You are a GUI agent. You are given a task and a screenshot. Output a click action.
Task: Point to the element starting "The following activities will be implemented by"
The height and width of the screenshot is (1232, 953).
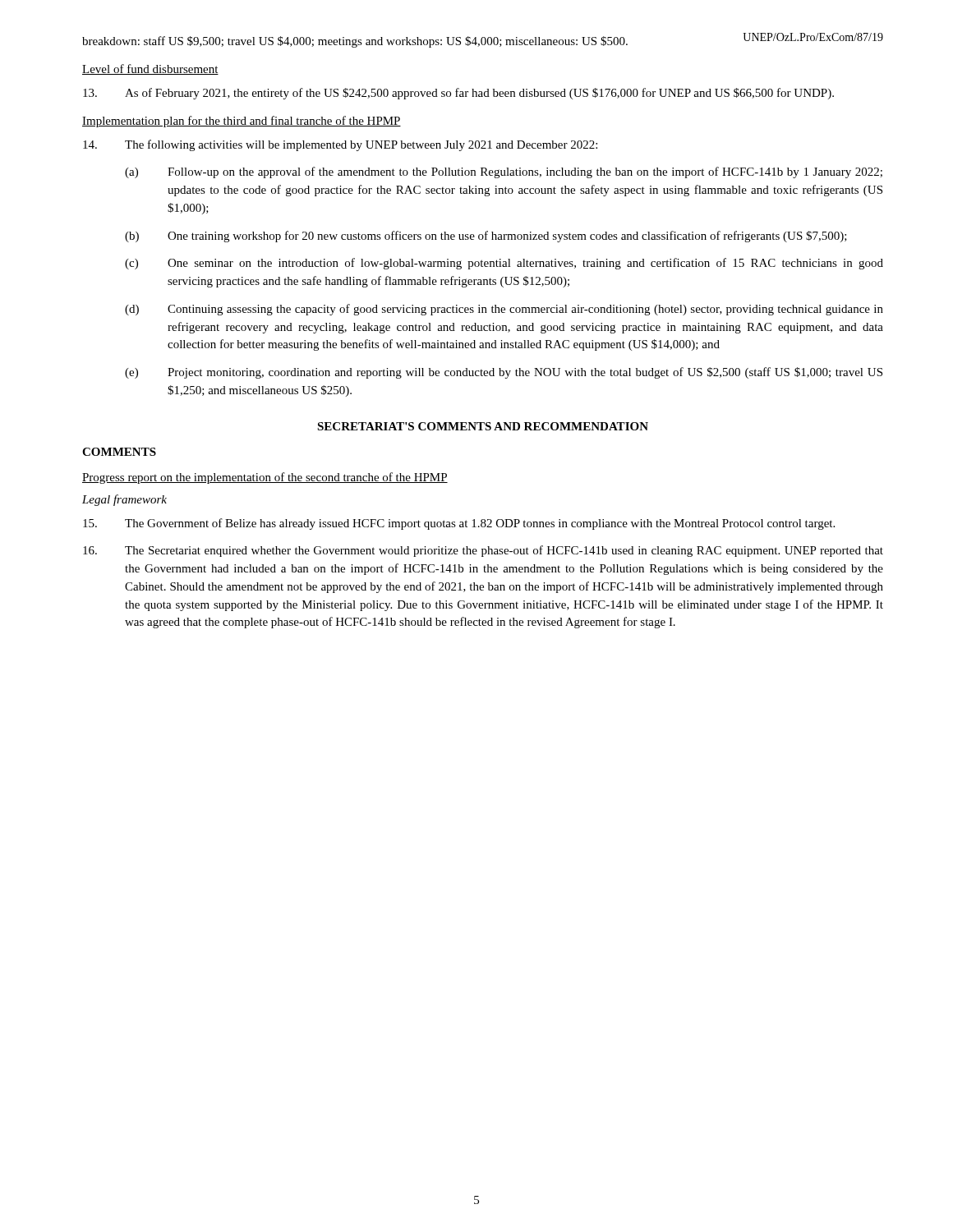[x=483, y=145]
